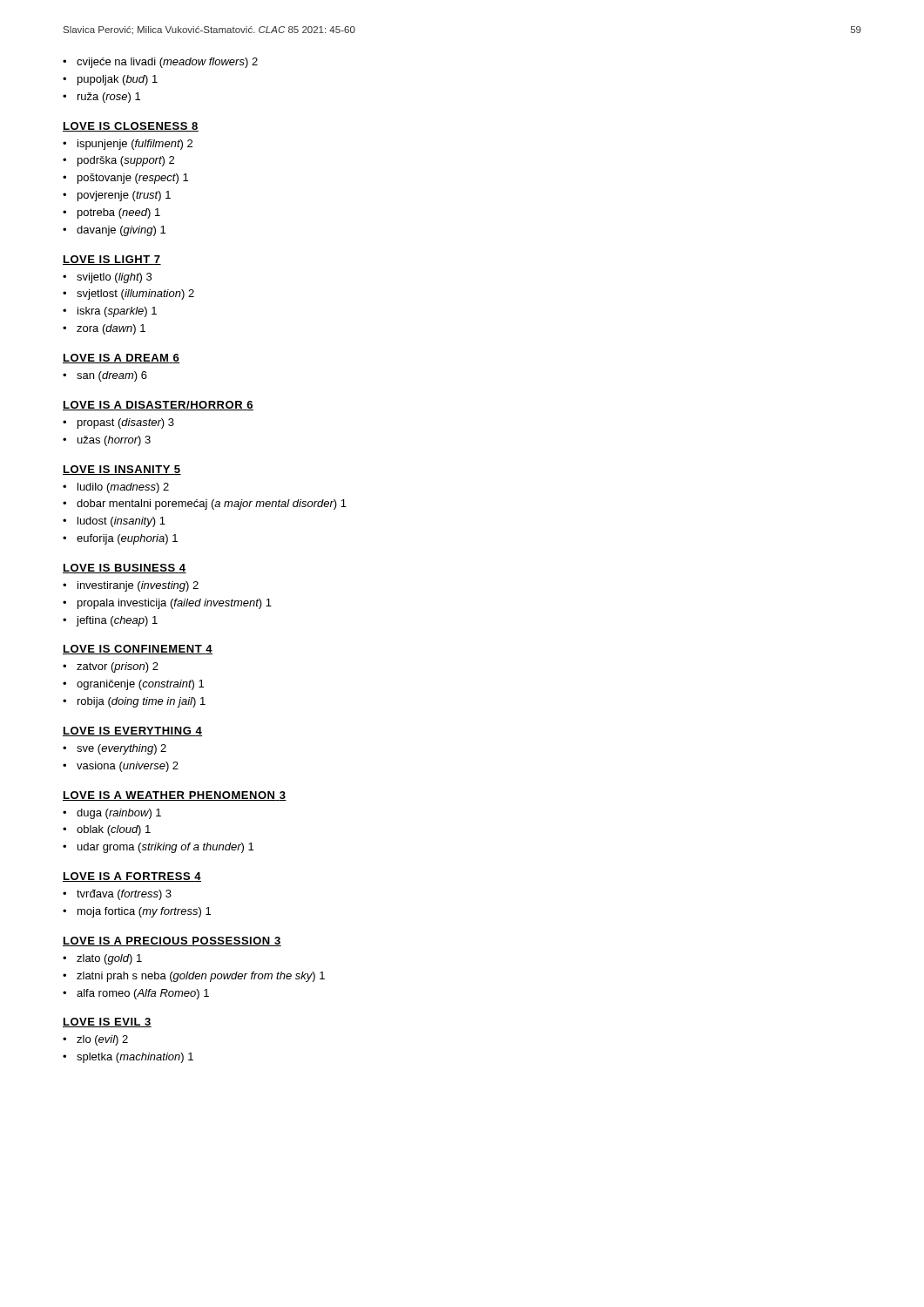Select the block starting "duga (rainbow) 1"
This screenshot has width=924, height=1307.
click(x=119, y=812)
